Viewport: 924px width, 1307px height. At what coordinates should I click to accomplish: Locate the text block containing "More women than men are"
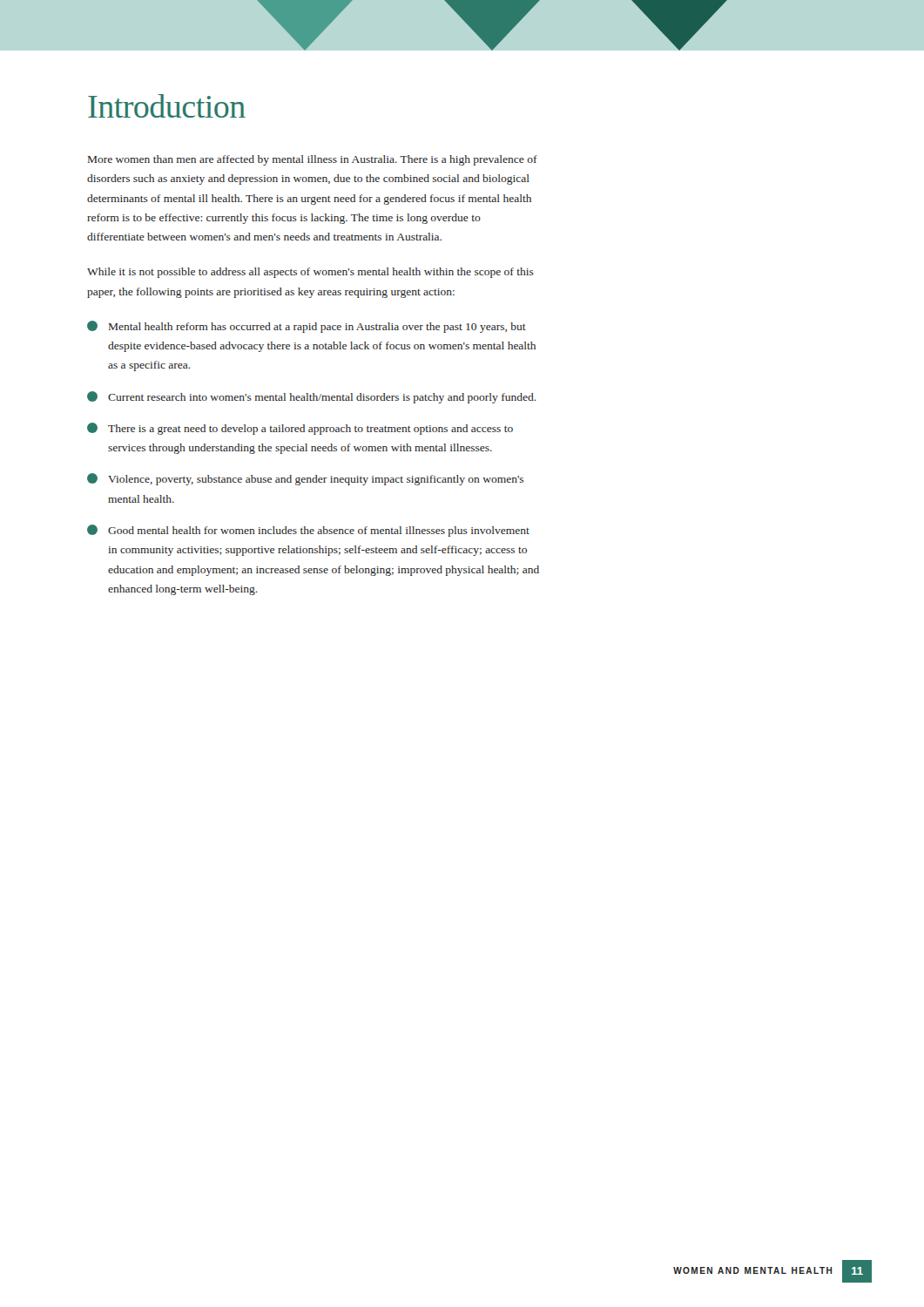click(x=314, y=198)
